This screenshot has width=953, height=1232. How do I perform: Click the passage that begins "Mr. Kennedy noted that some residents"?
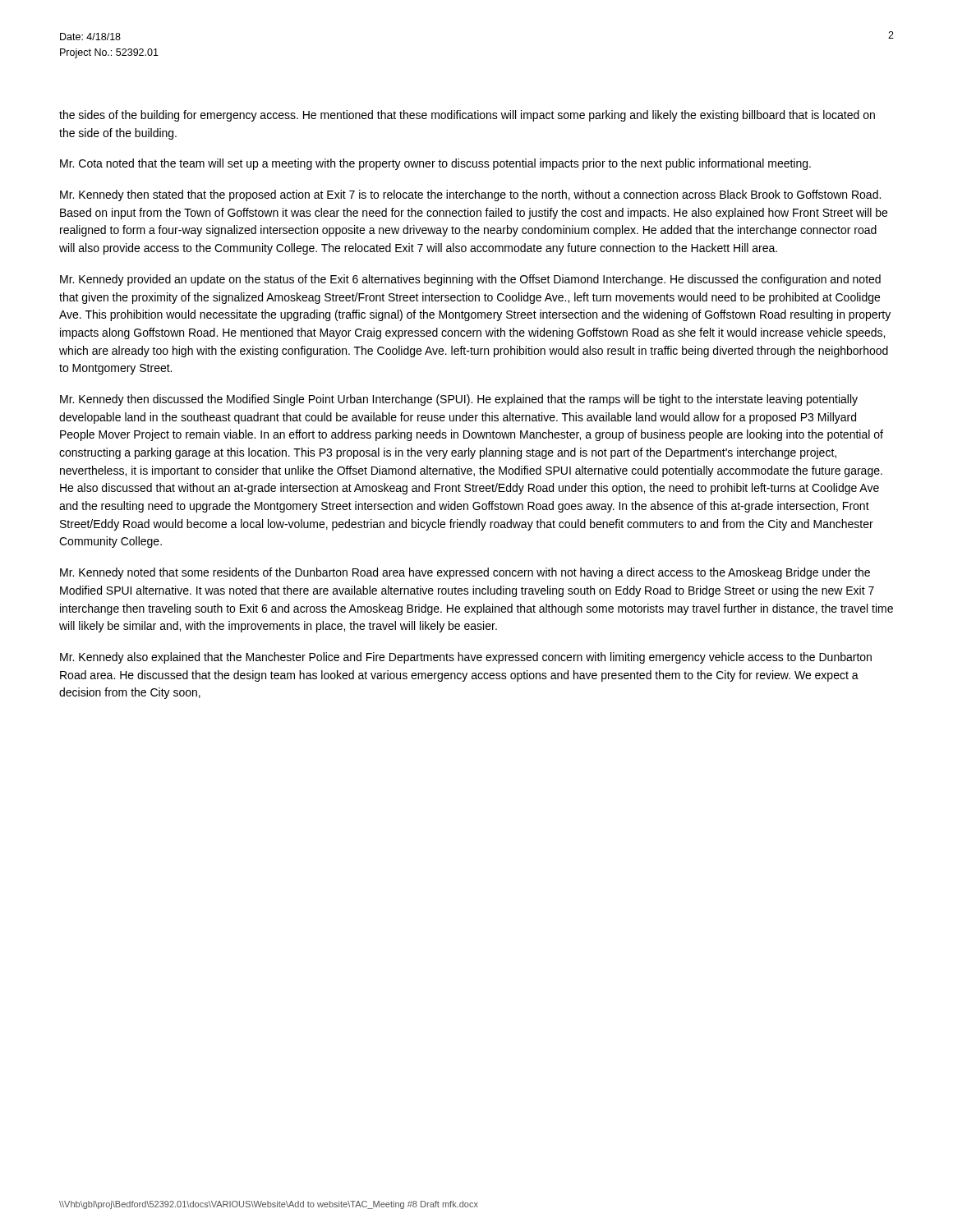click(x=476, y=599)
